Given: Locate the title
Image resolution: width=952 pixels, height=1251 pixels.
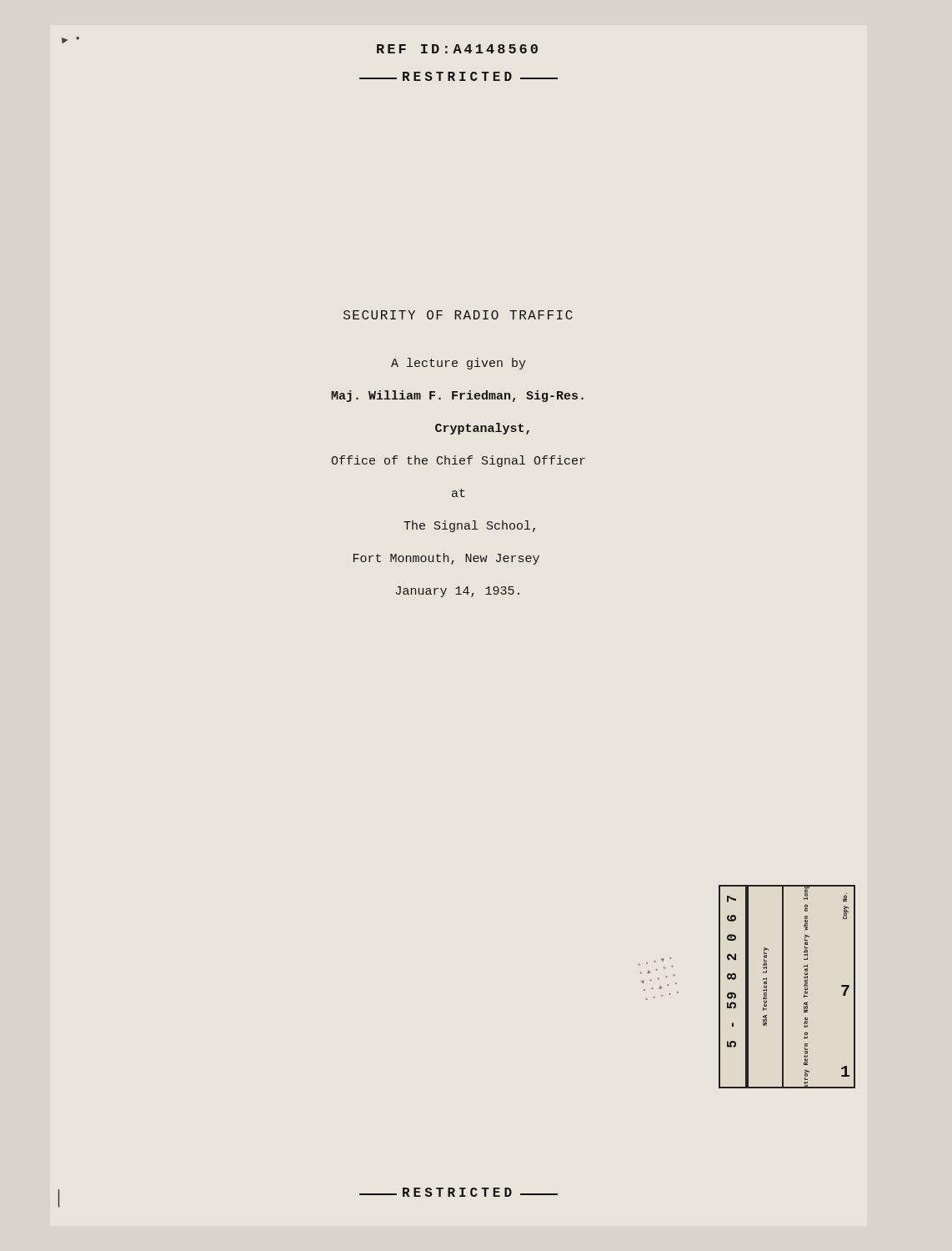Looking at the screenshot, I should 458,316.
